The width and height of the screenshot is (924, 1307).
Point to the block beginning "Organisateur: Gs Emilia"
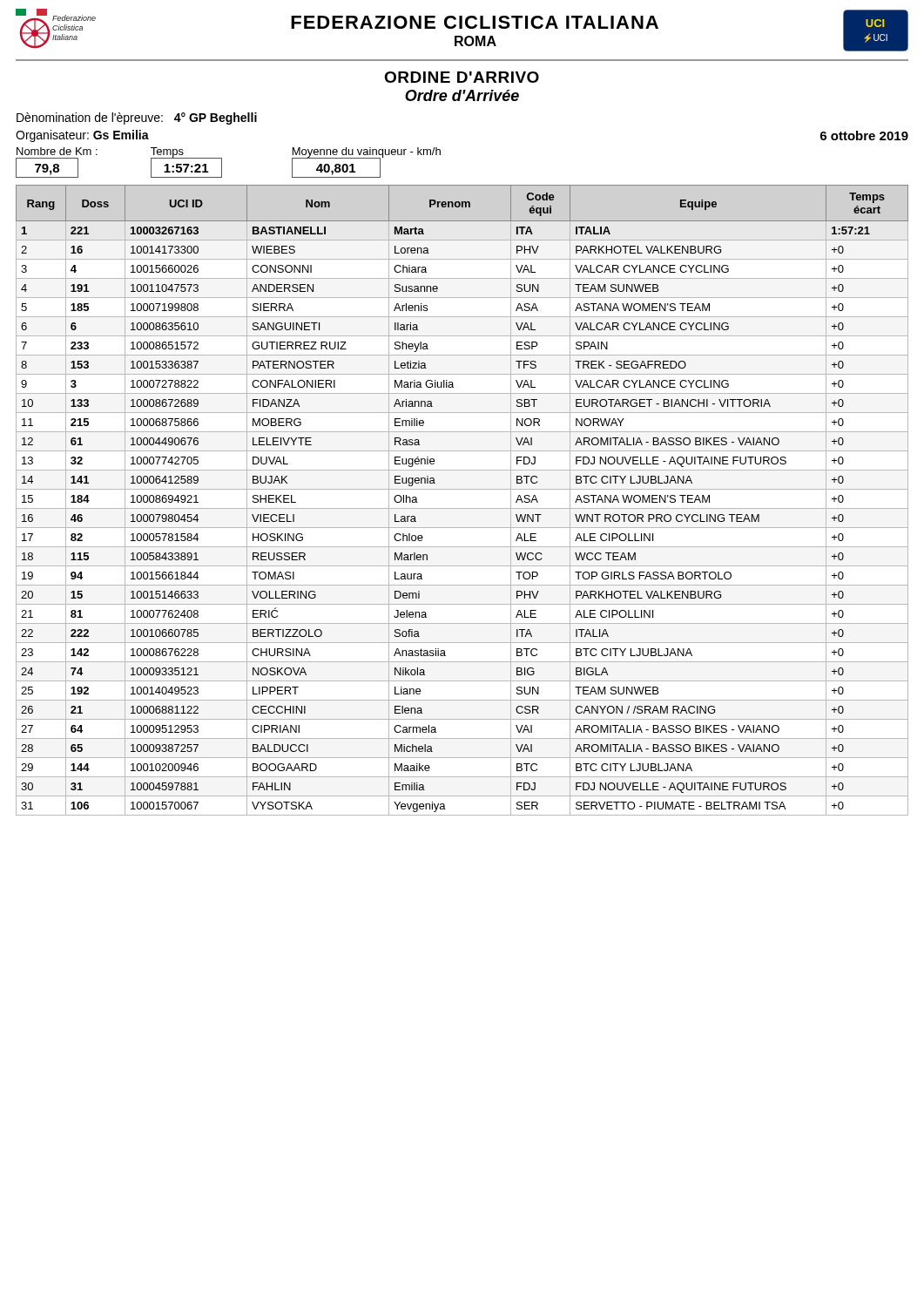(84, 135)
